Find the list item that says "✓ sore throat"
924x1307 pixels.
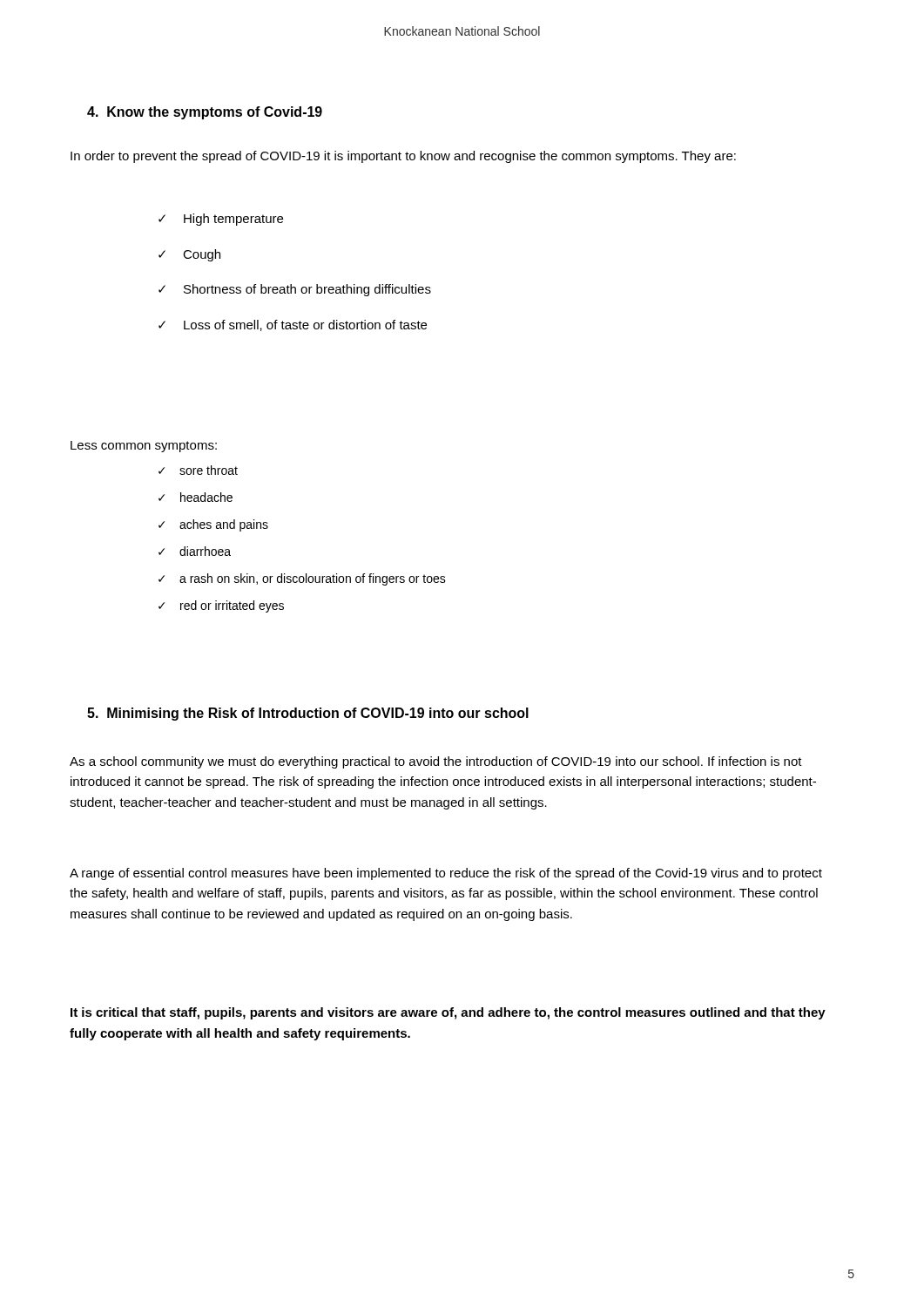coord(197,471)
